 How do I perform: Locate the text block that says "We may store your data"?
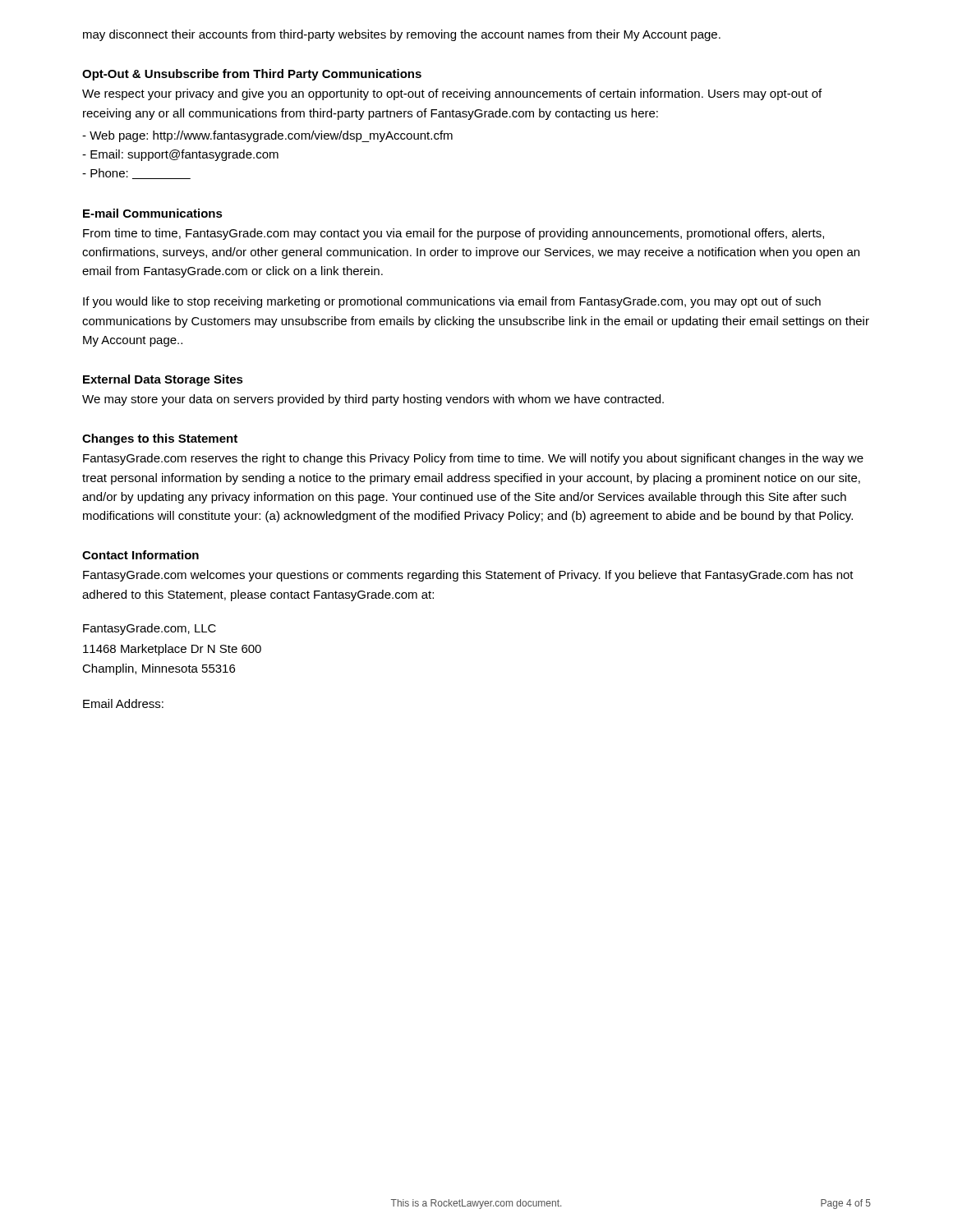coord(373,399)
